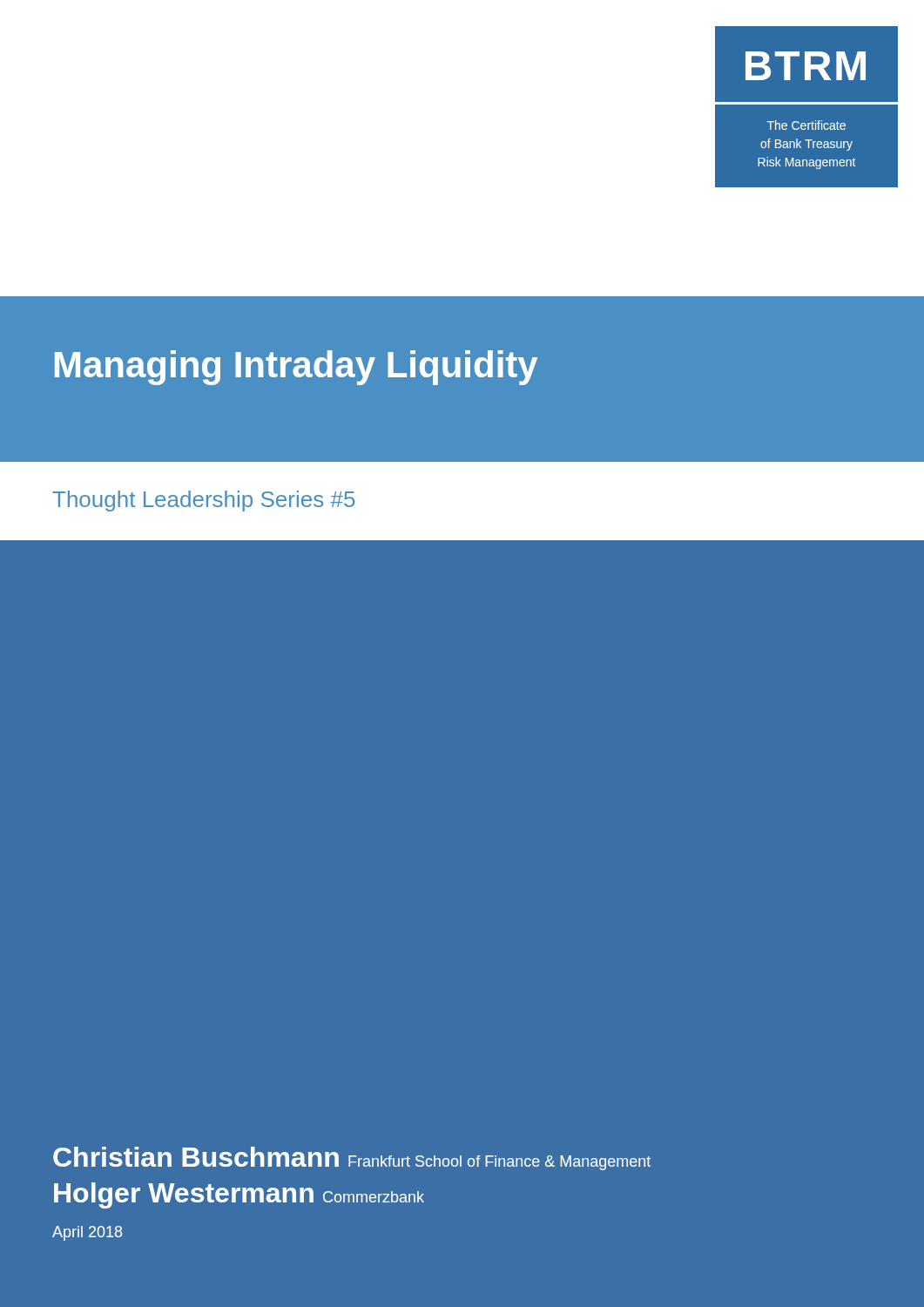The image size is (924, 1307).
Task: Select the logo
Action: pos(806,107)
